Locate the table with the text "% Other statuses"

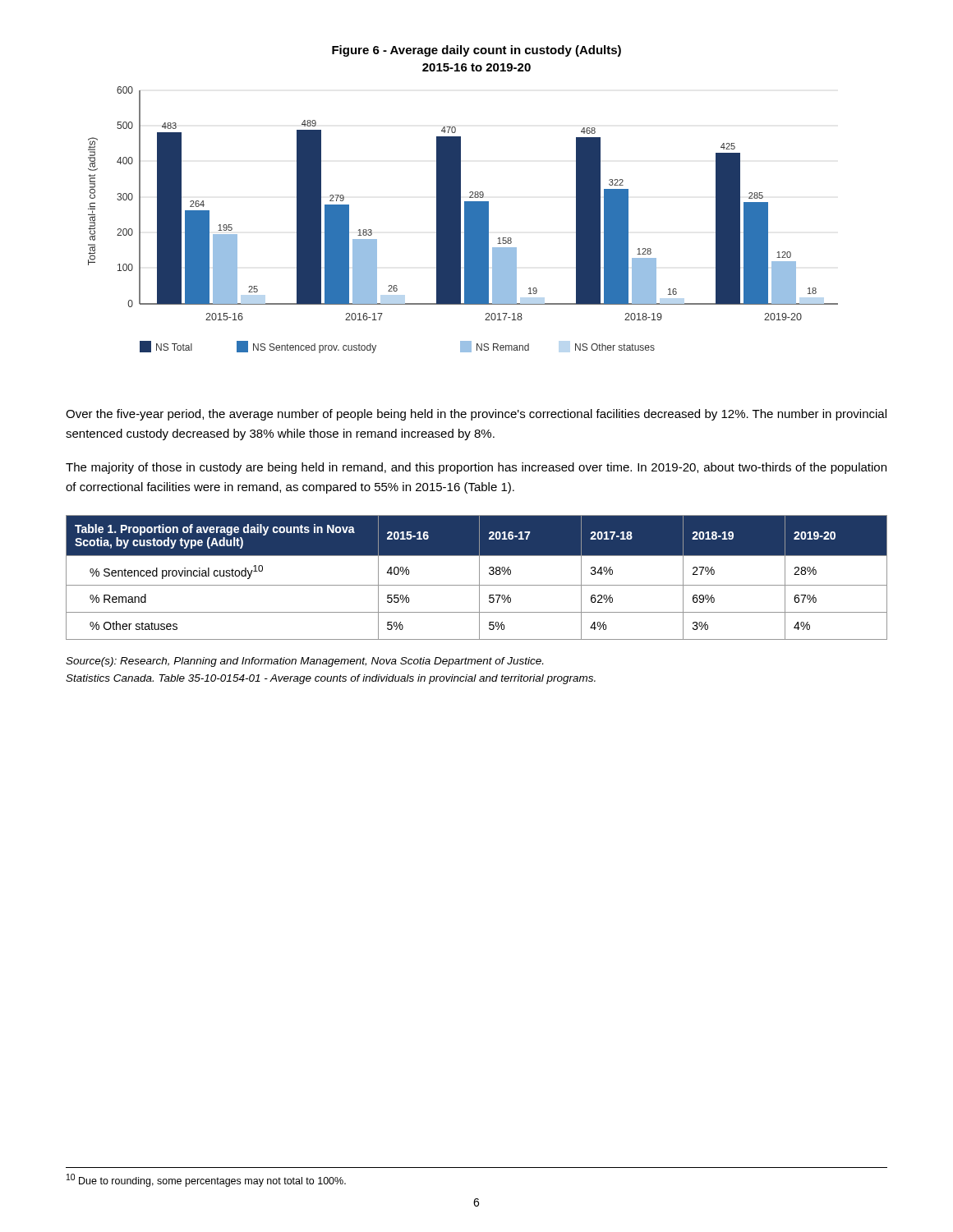pyautogui.click(x=476, y=577)
